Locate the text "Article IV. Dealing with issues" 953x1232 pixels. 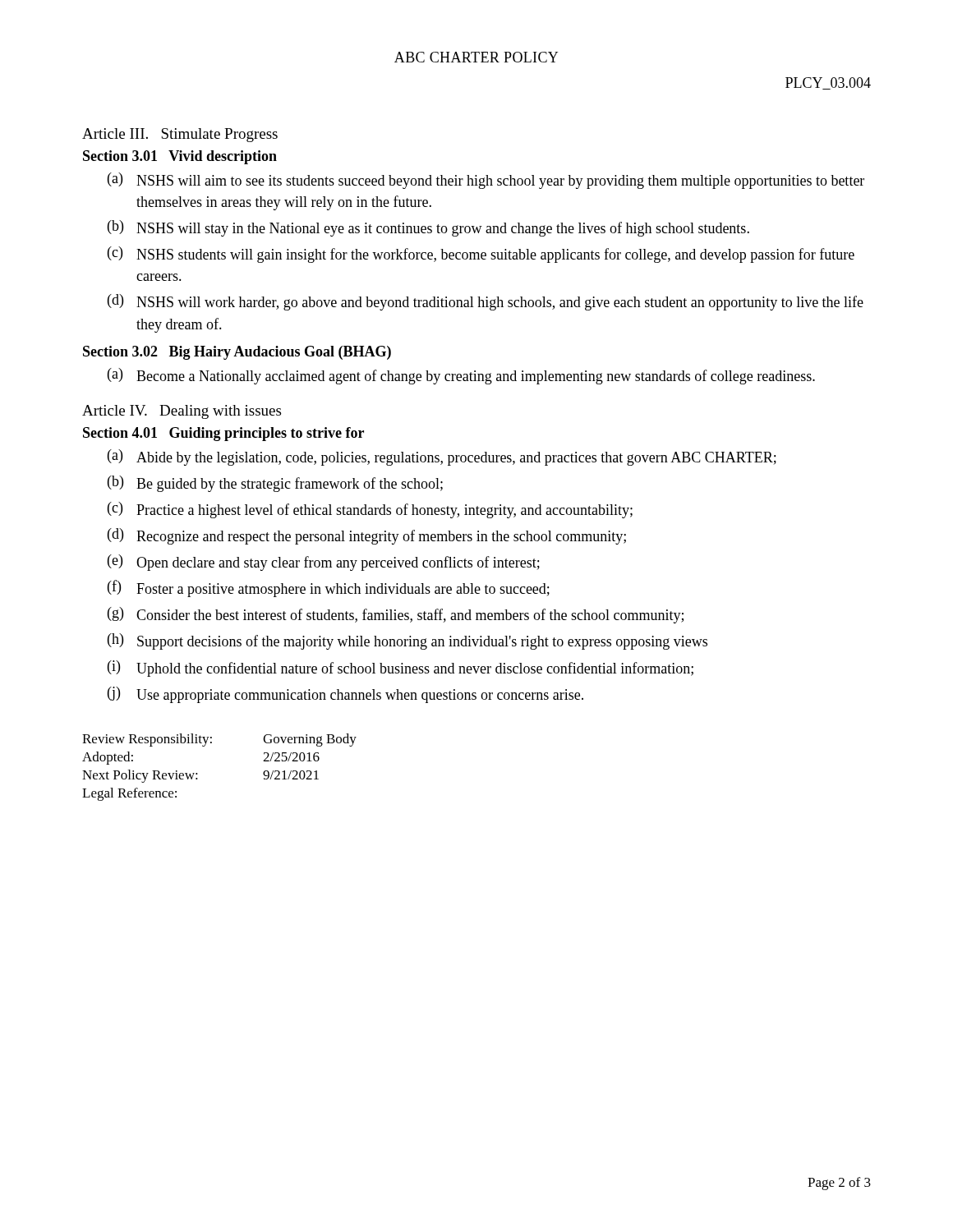(182, 410)
